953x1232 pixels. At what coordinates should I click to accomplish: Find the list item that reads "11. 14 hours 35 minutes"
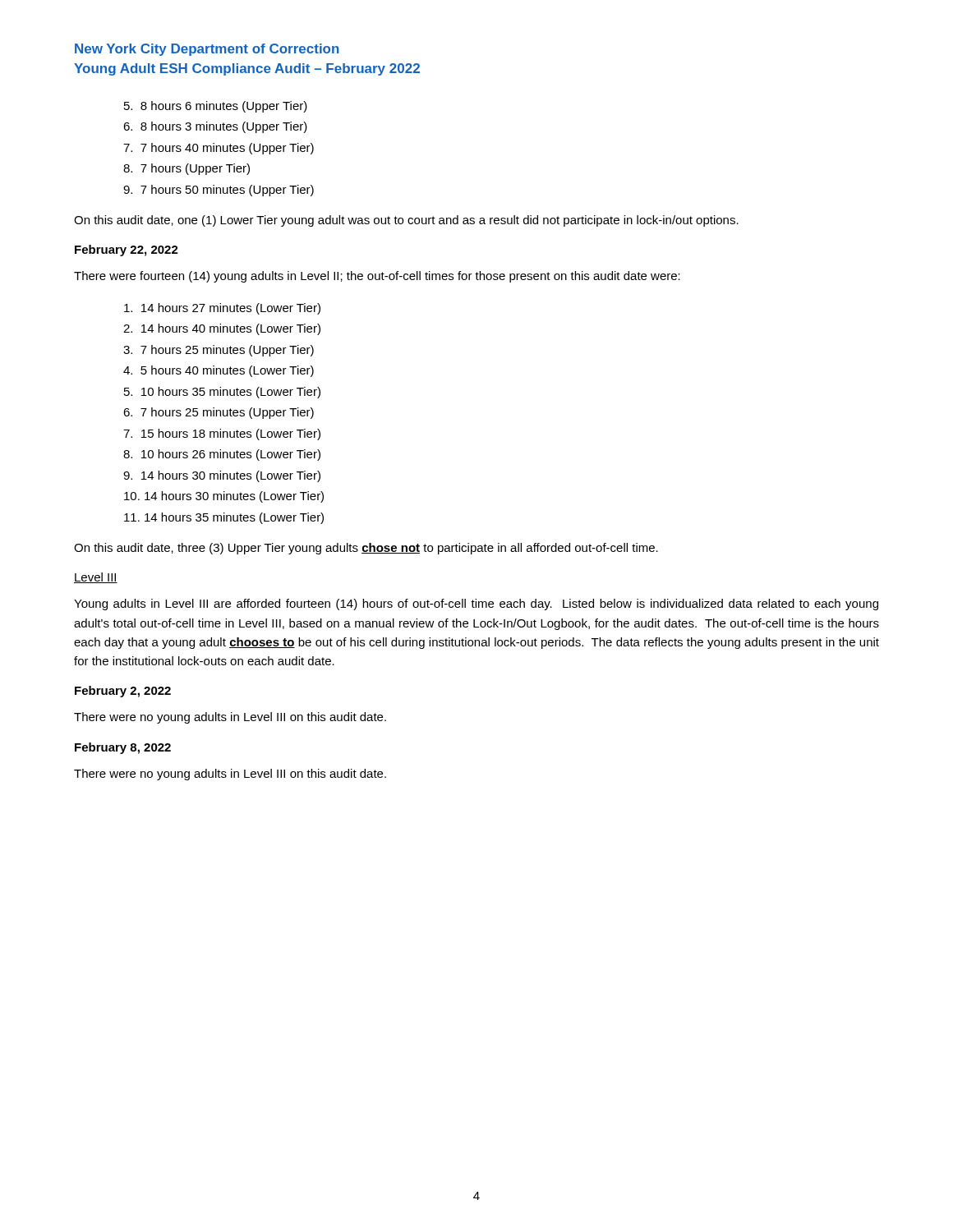[x=224, y=517]
